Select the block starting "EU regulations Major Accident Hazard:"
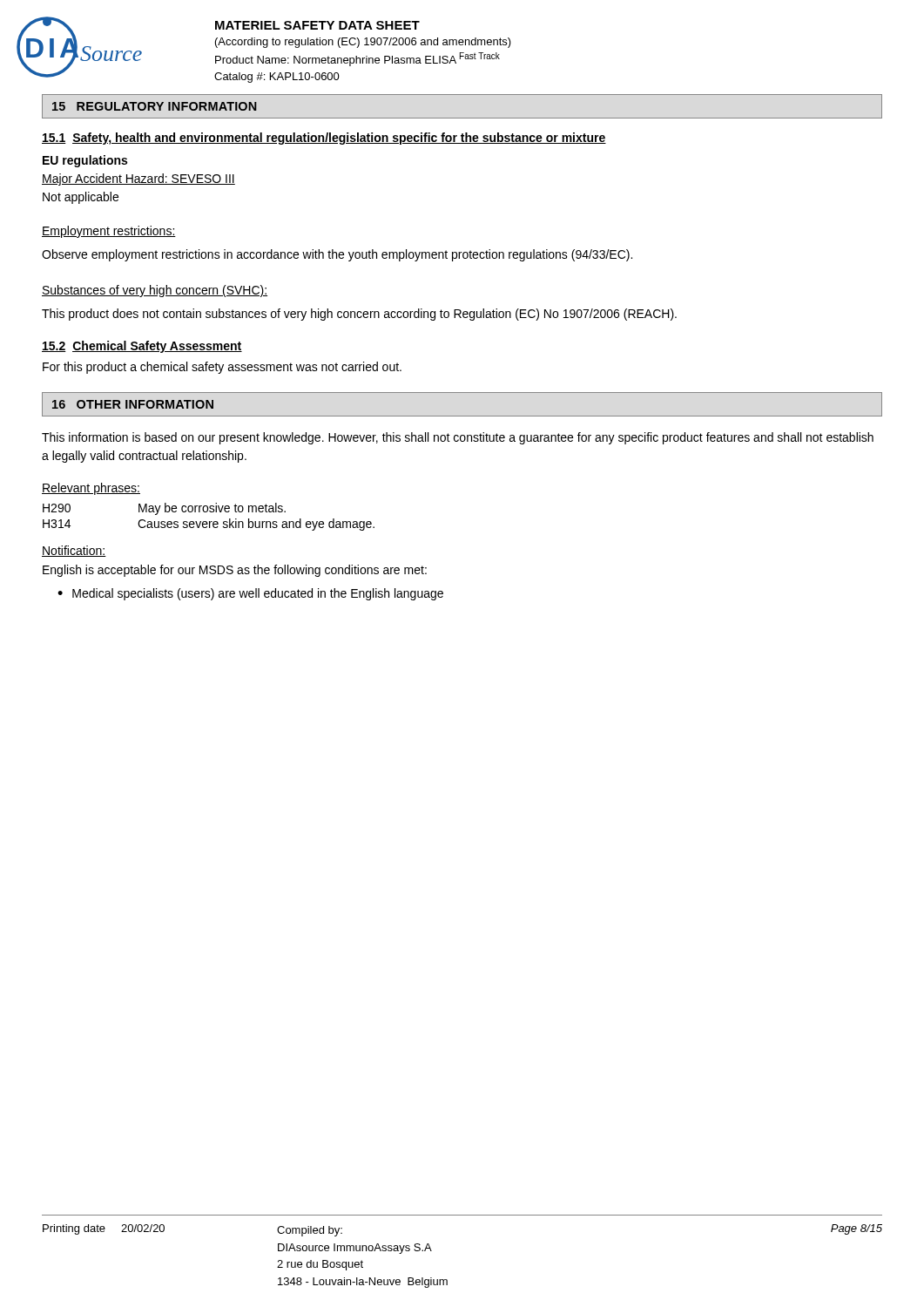 [85, 161]
